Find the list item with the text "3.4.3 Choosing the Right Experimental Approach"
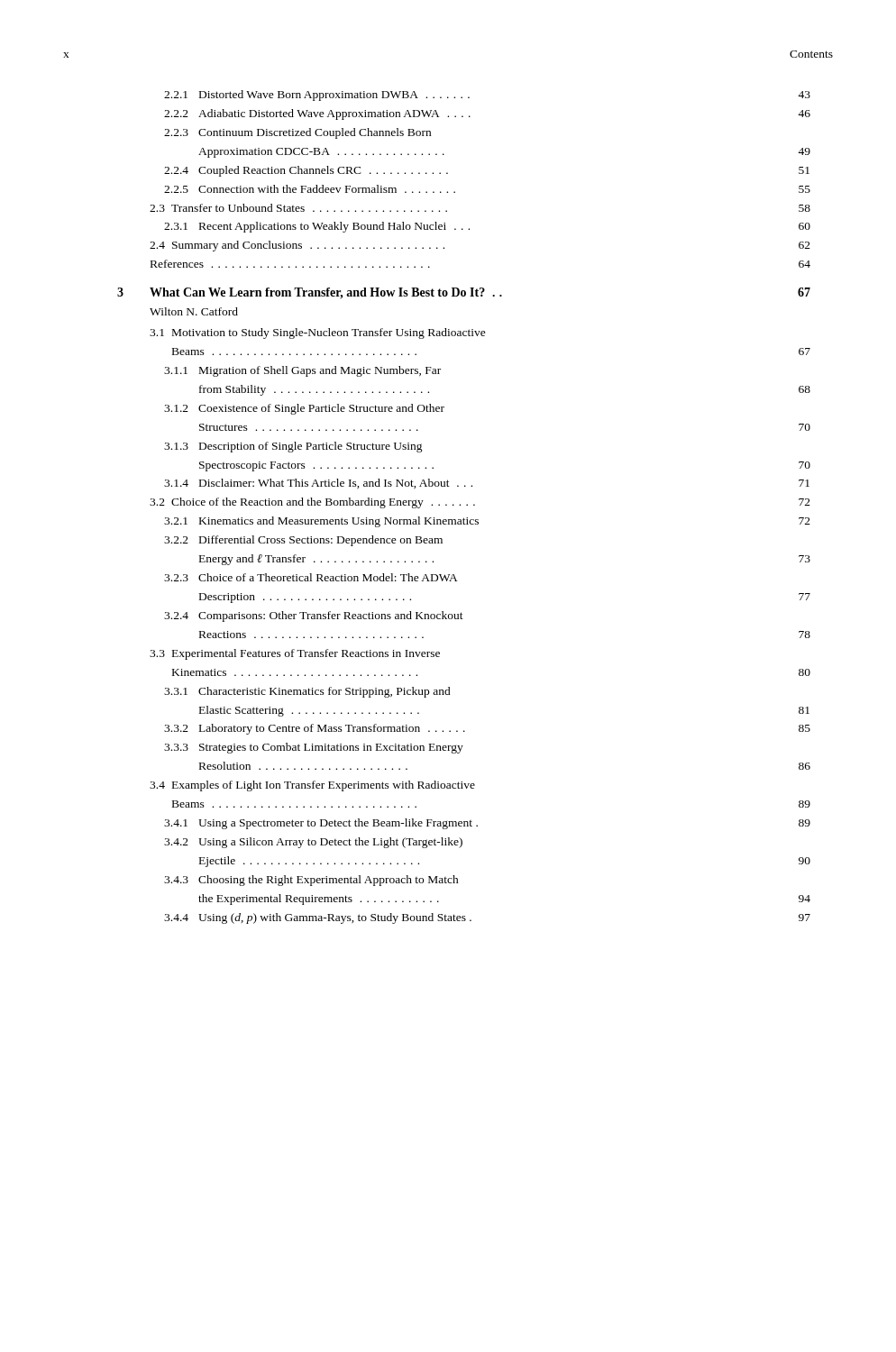The height and width of the screenshot is (1352, 896). pos(311,881)
